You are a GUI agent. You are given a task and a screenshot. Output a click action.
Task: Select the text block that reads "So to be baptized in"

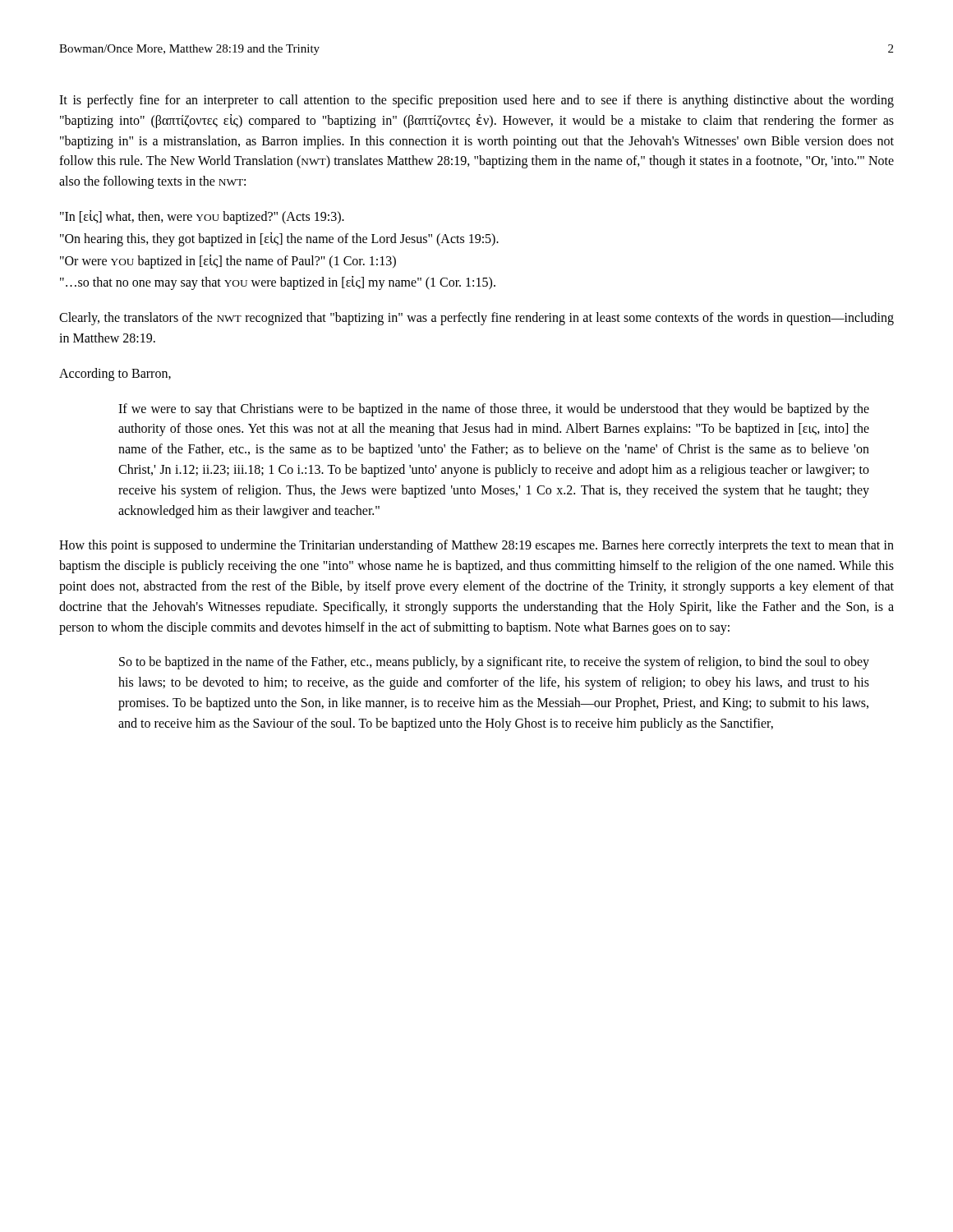[494, 692]
